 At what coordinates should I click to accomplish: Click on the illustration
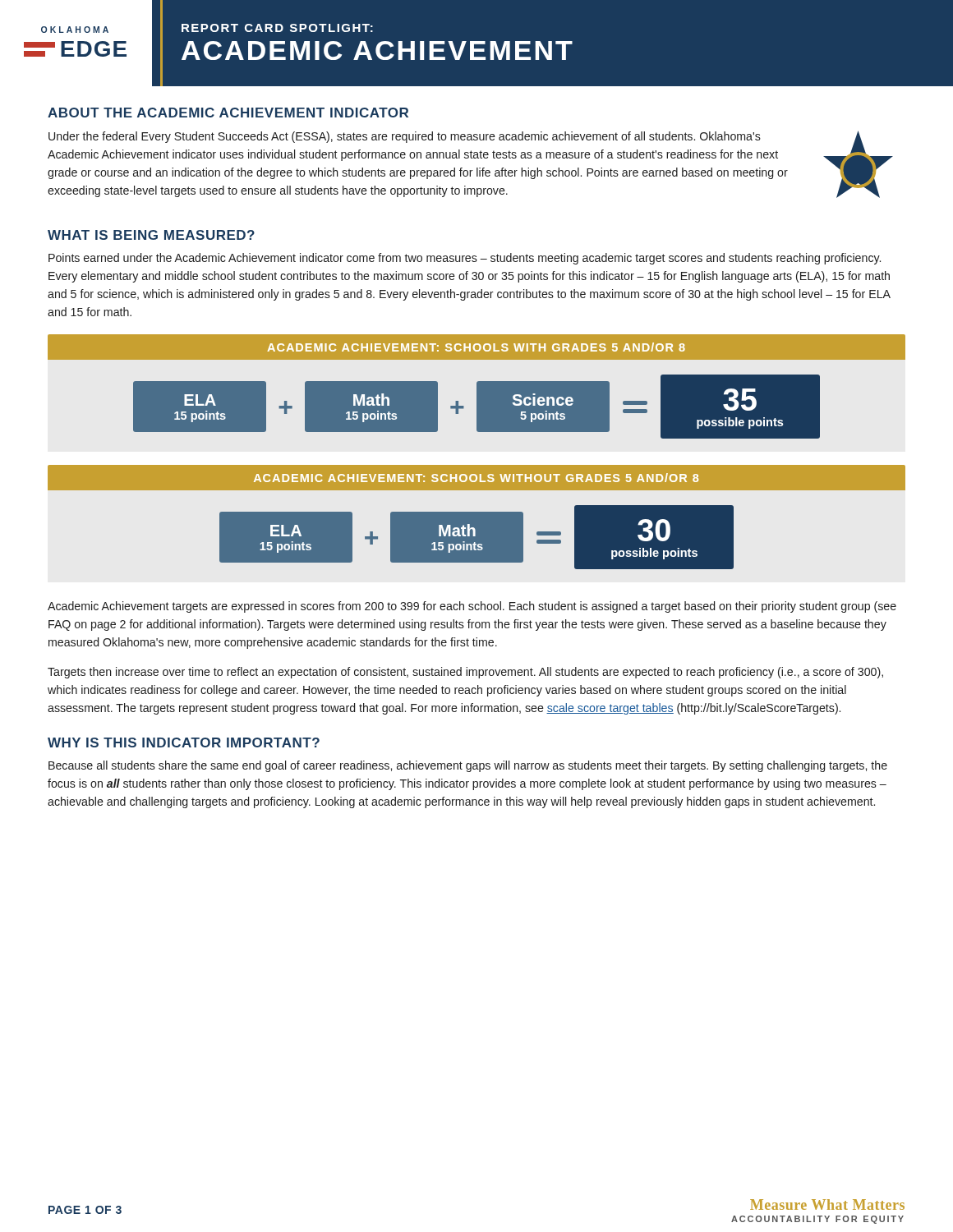(x=858, y=168)
